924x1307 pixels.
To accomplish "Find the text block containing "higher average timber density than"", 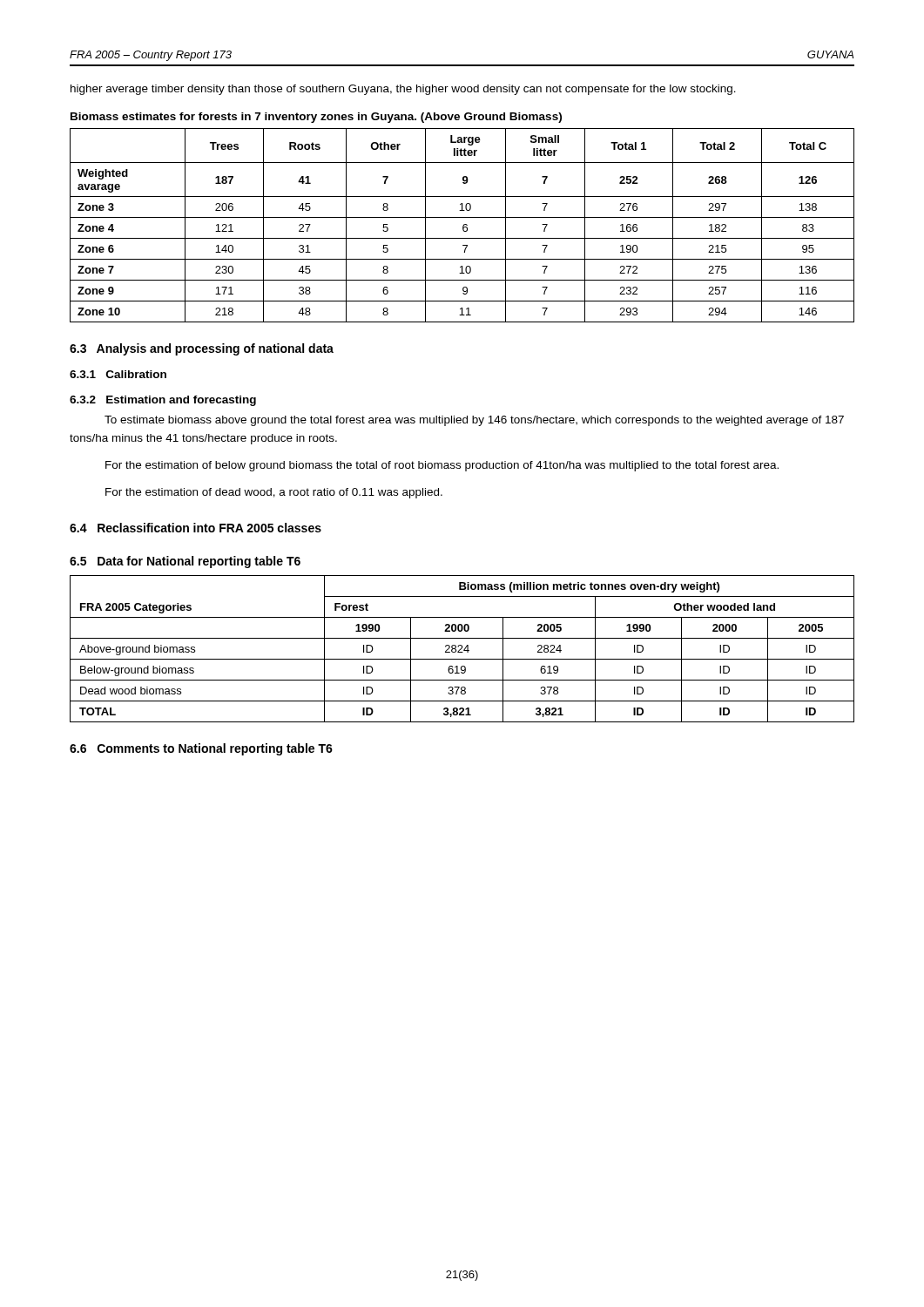I will [403, 88].
